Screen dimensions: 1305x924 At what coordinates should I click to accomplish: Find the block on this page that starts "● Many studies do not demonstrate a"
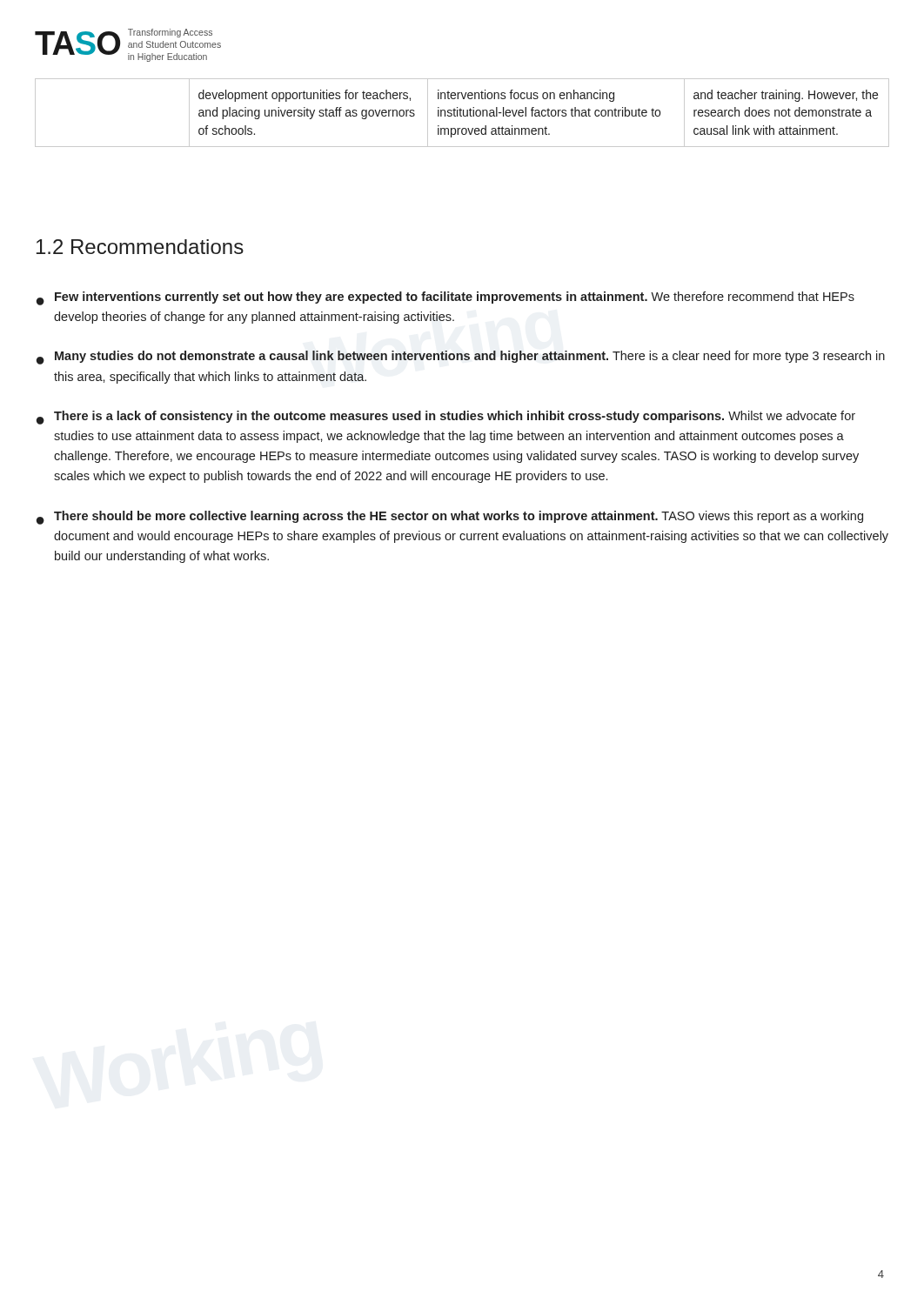(462, 367)
